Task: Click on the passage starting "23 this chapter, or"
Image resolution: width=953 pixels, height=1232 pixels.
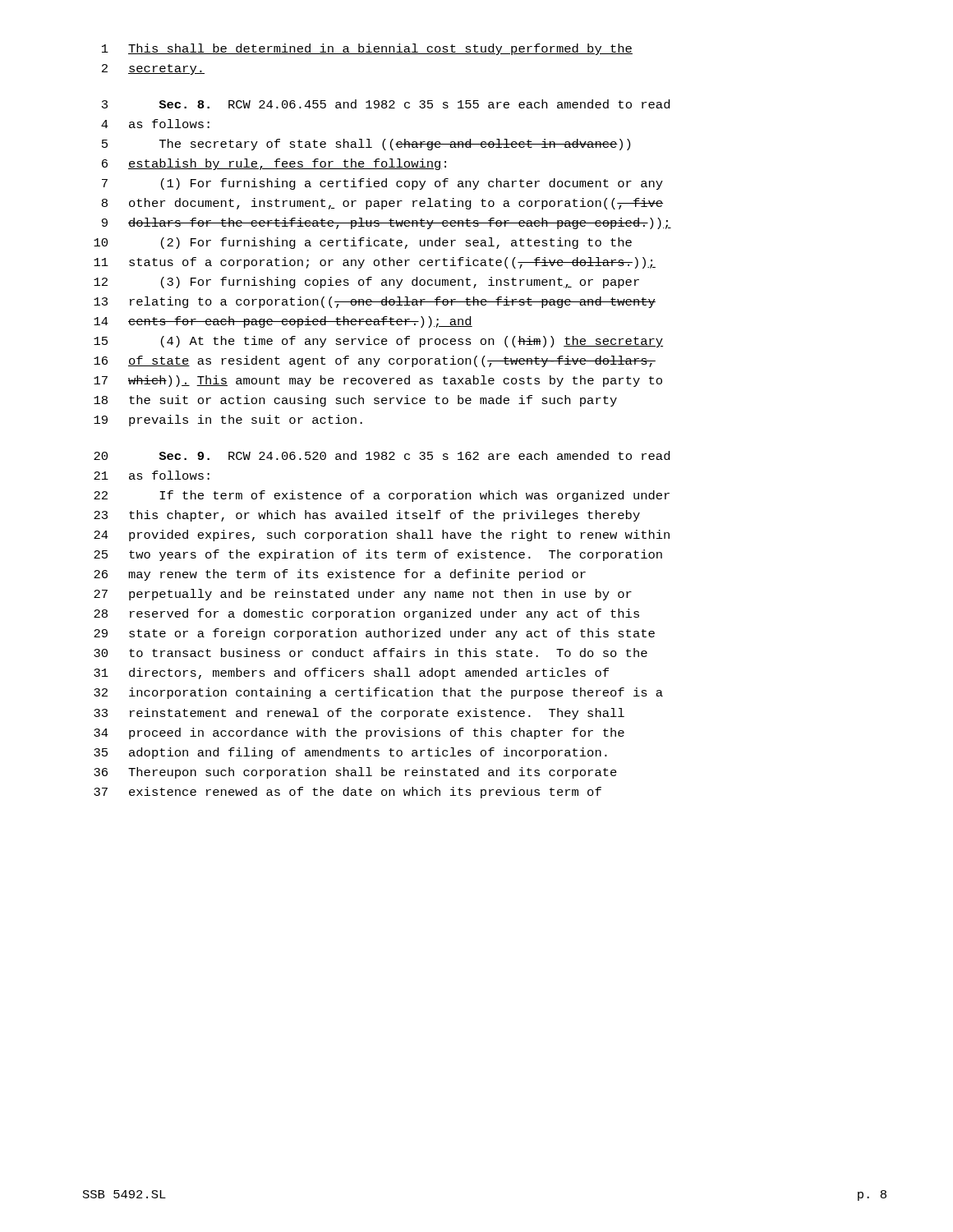Action: click(485, 516)
